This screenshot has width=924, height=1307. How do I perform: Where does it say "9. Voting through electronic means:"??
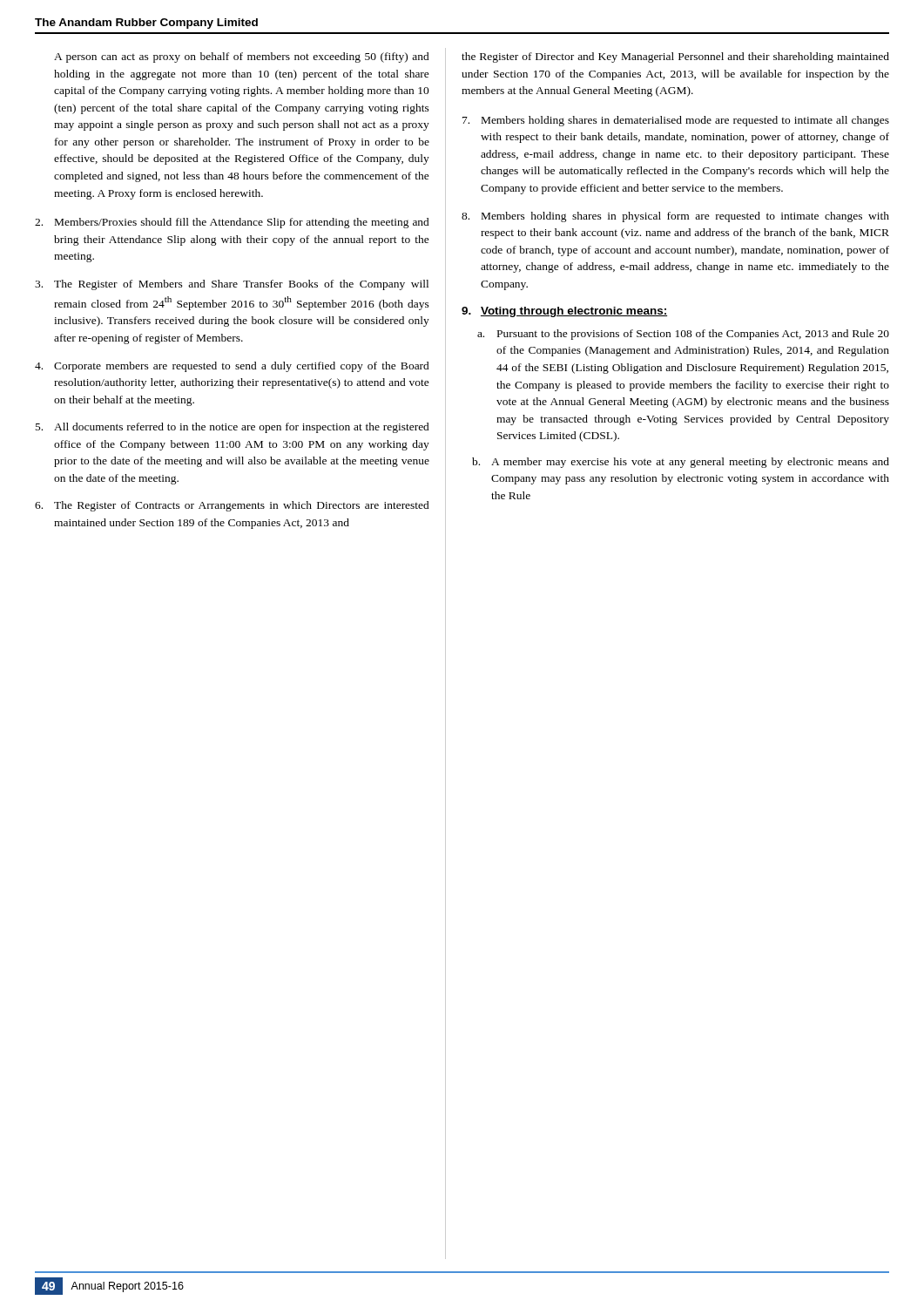[x=675, y=311]
